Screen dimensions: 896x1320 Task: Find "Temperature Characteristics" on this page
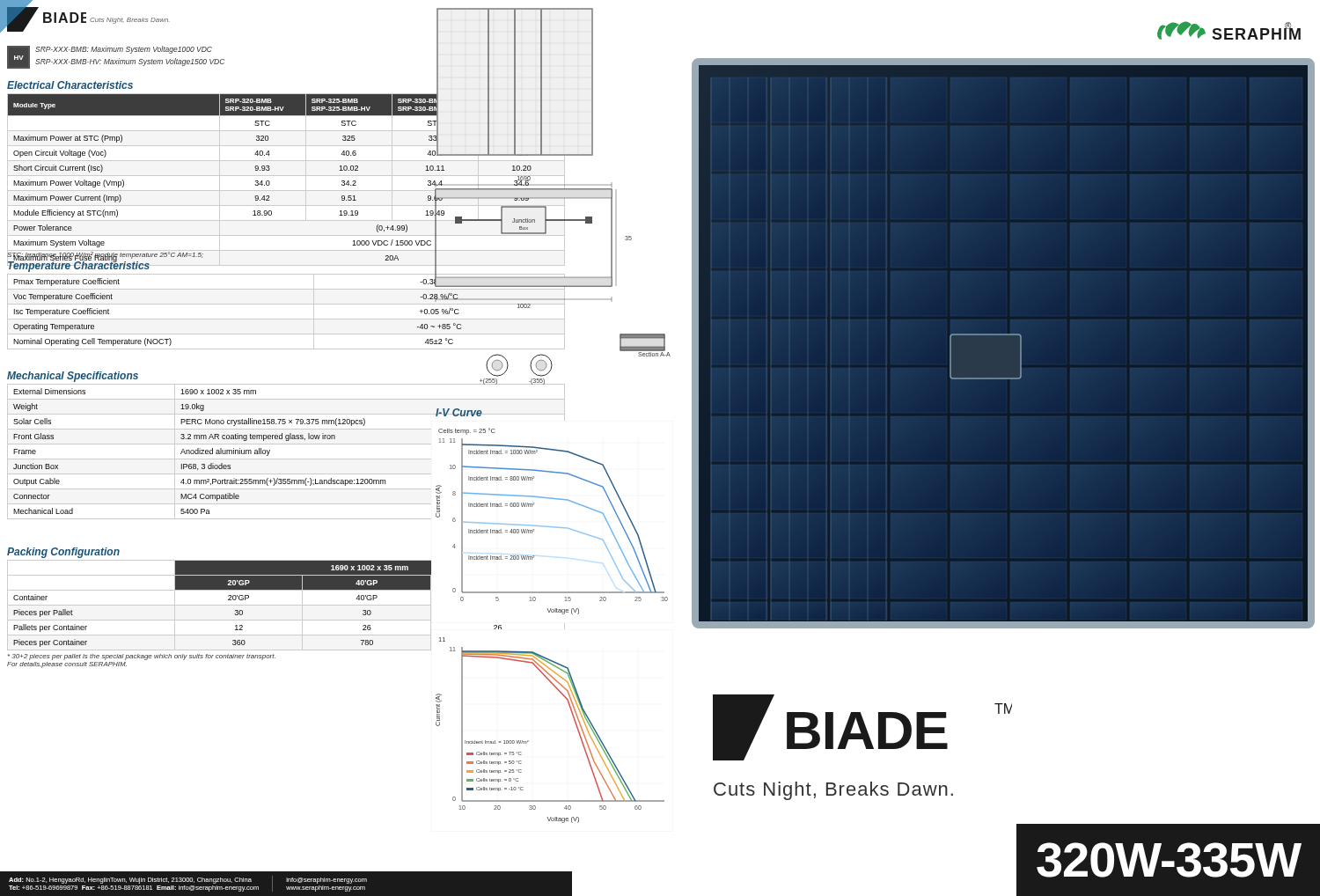[286, 266]
